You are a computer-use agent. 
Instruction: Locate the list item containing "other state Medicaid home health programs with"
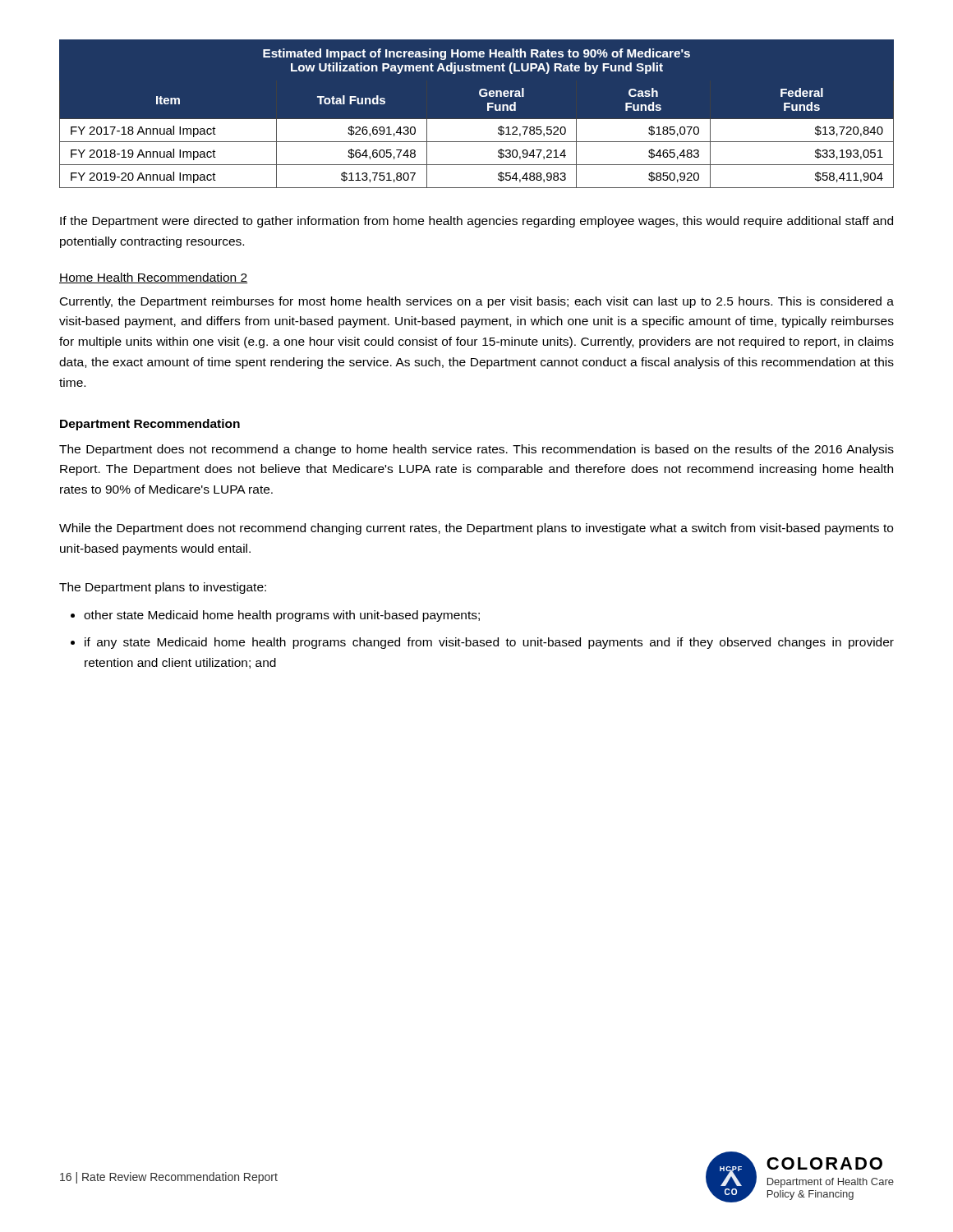pyautogui.click(x=476, y=639)
